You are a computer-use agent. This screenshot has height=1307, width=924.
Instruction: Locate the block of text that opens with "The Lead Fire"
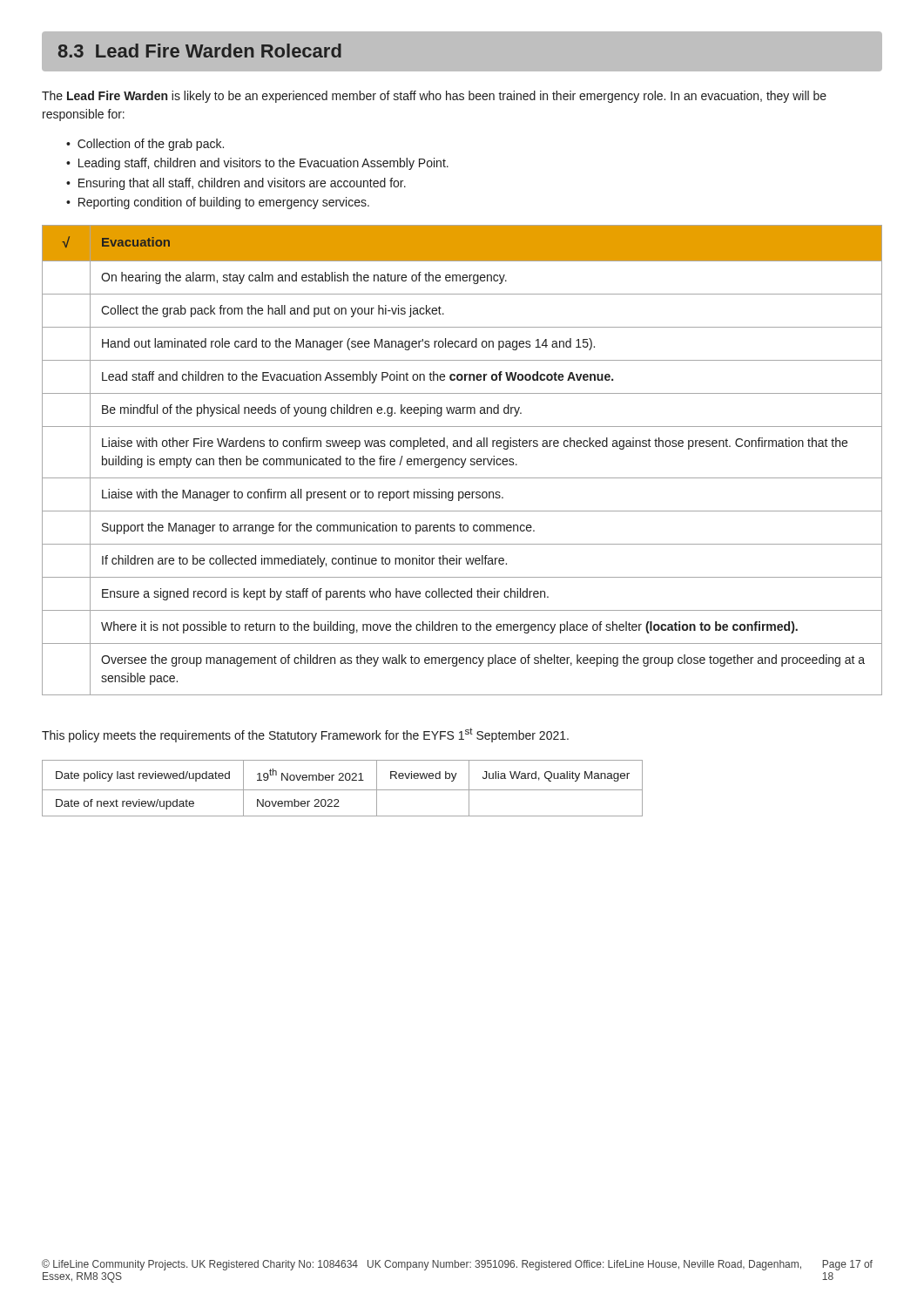434,105
